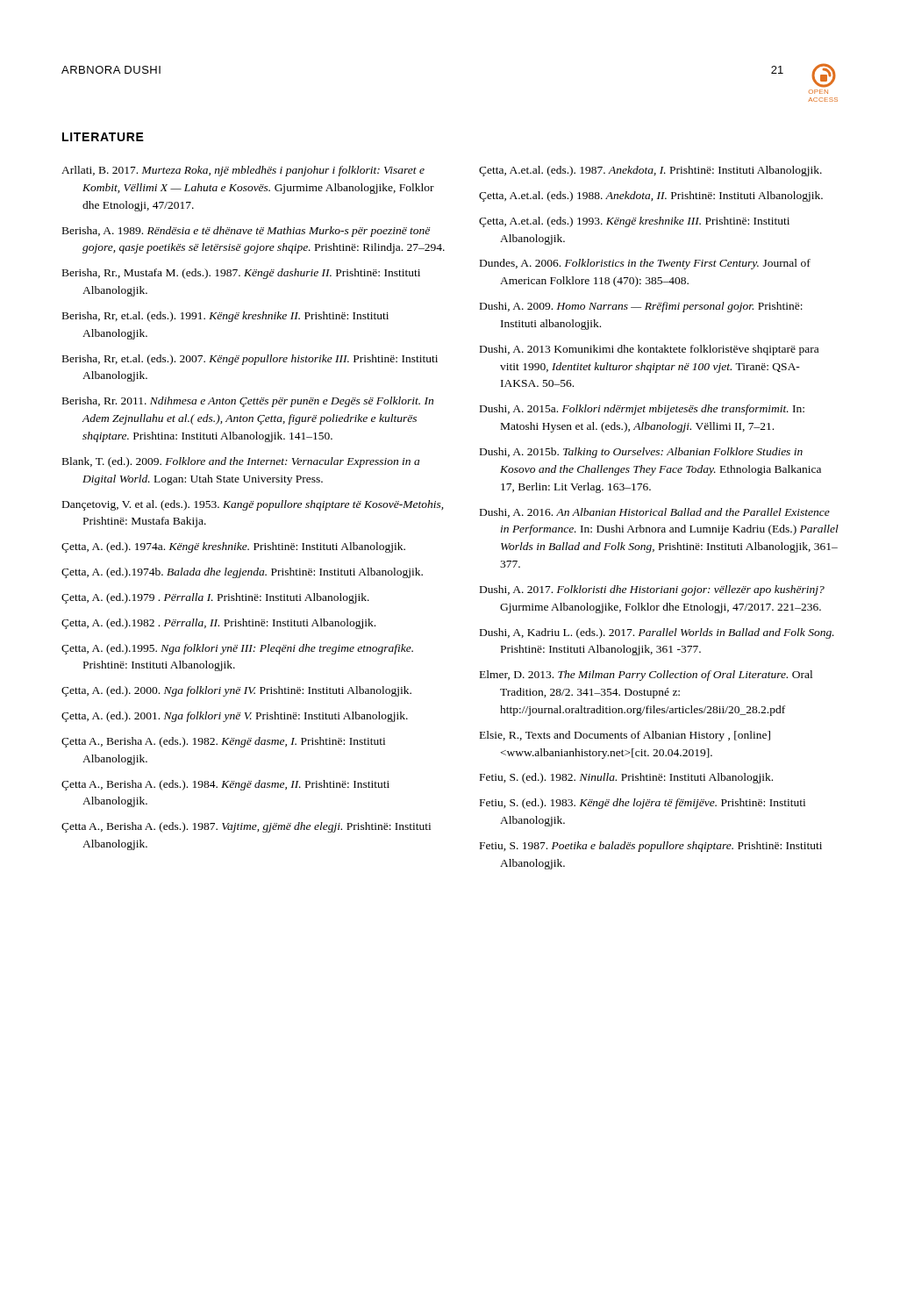Point to the text starting "Berisha, A. 1989. Rëndësia"
This screenshot has height=1316, width=900.
click(253, 239)
